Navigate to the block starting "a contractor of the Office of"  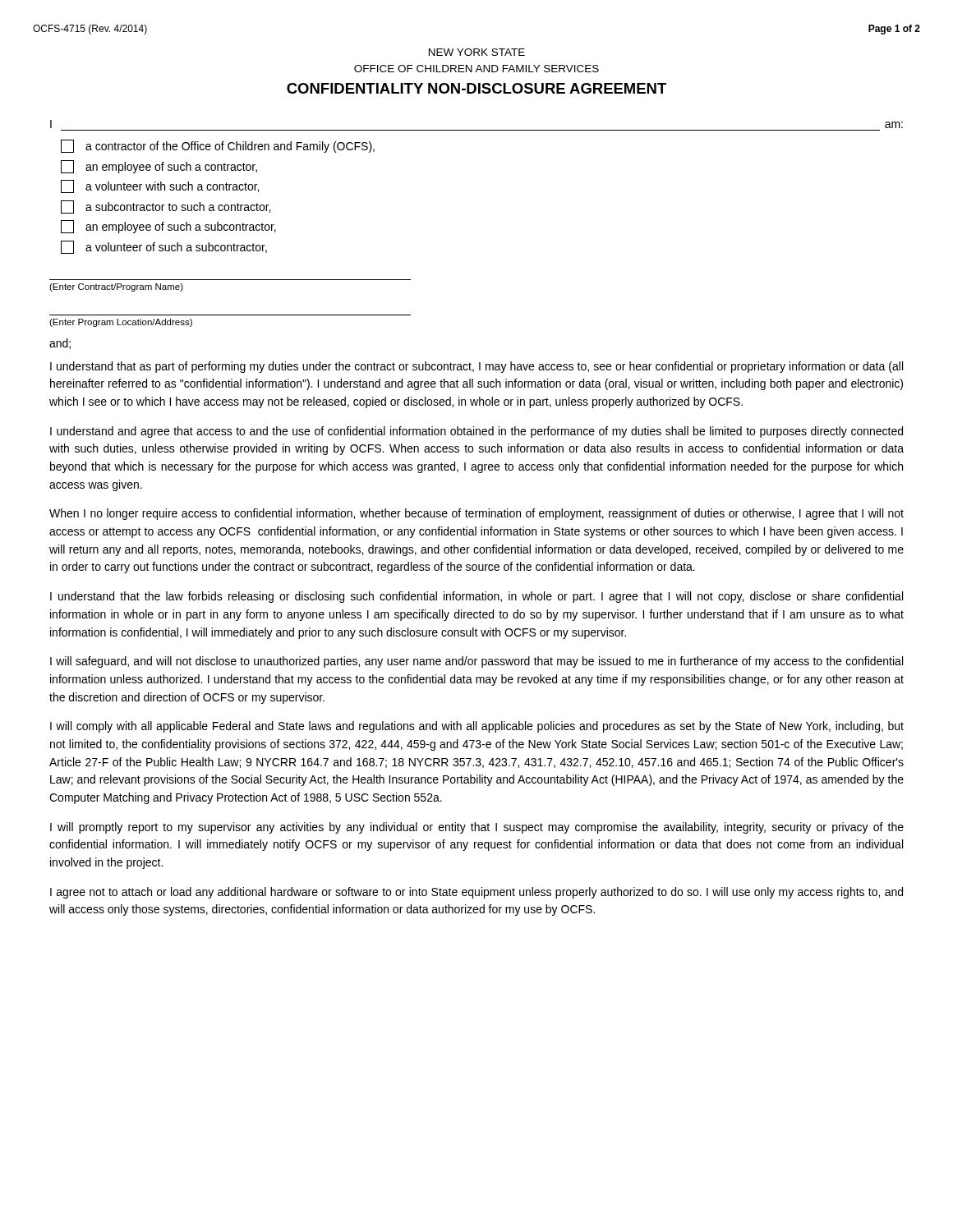coord(218,147)
